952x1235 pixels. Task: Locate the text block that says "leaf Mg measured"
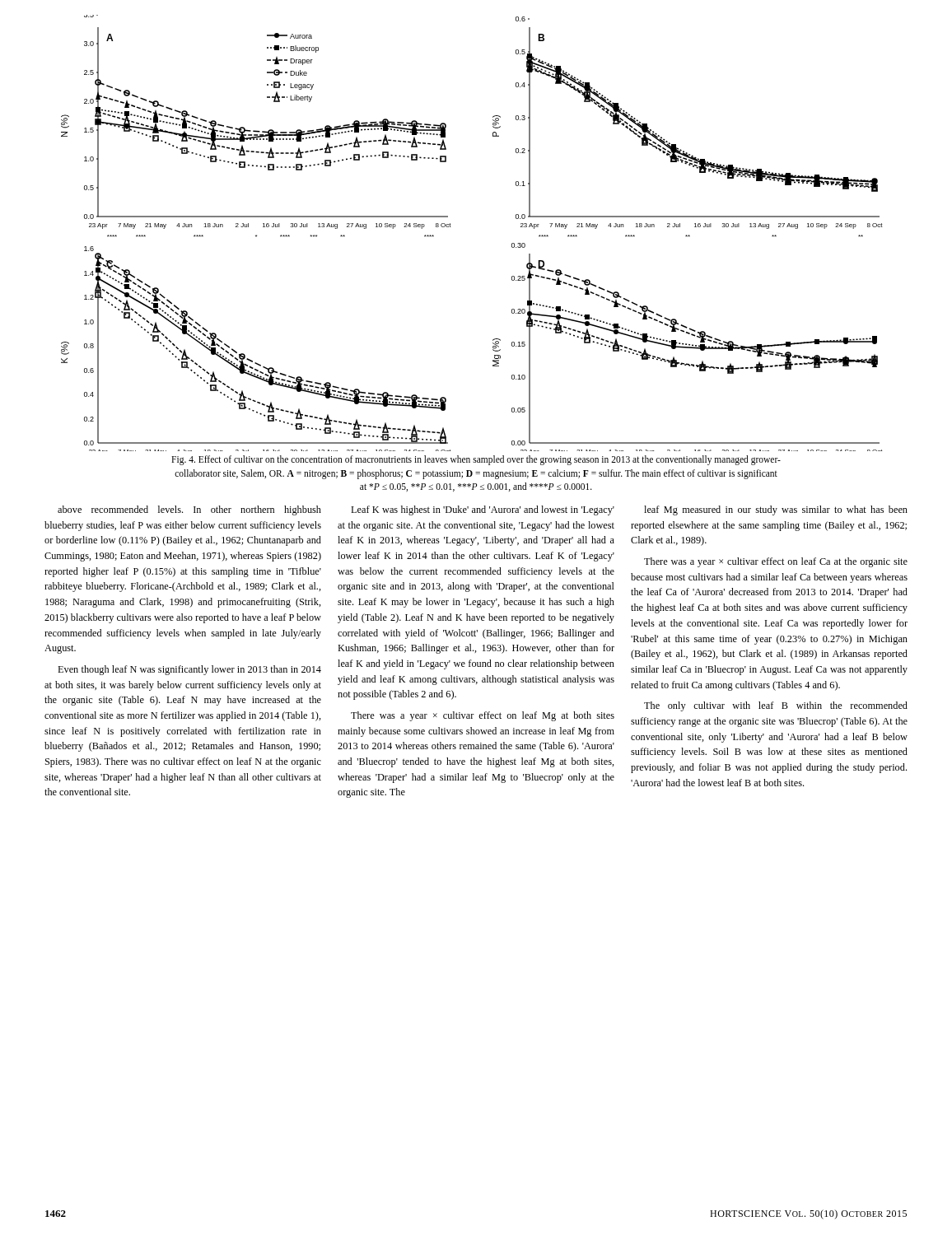click(x=769, y=647)
